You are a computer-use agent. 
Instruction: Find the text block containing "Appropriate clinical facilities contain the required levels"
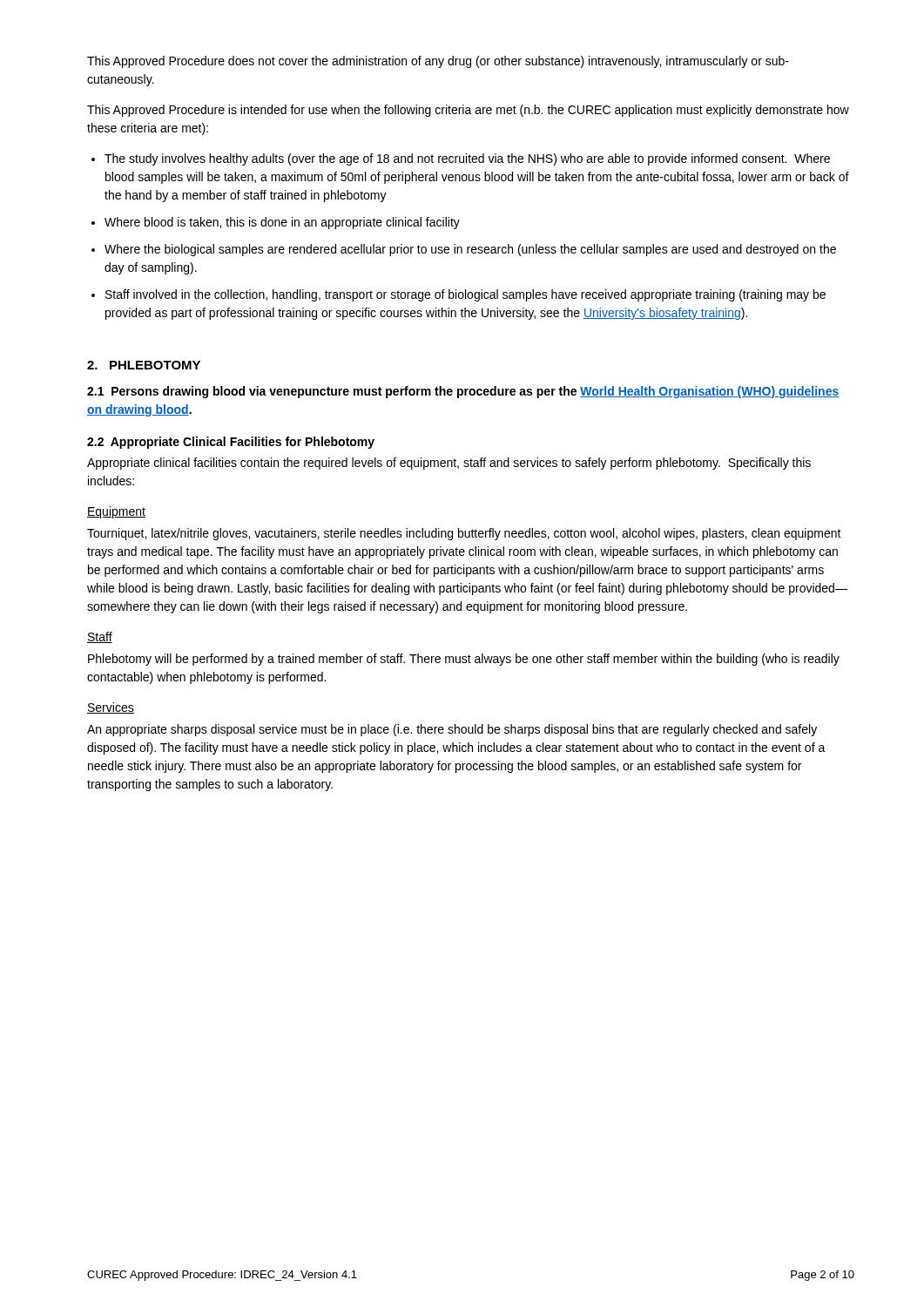(x=449, y=472)
